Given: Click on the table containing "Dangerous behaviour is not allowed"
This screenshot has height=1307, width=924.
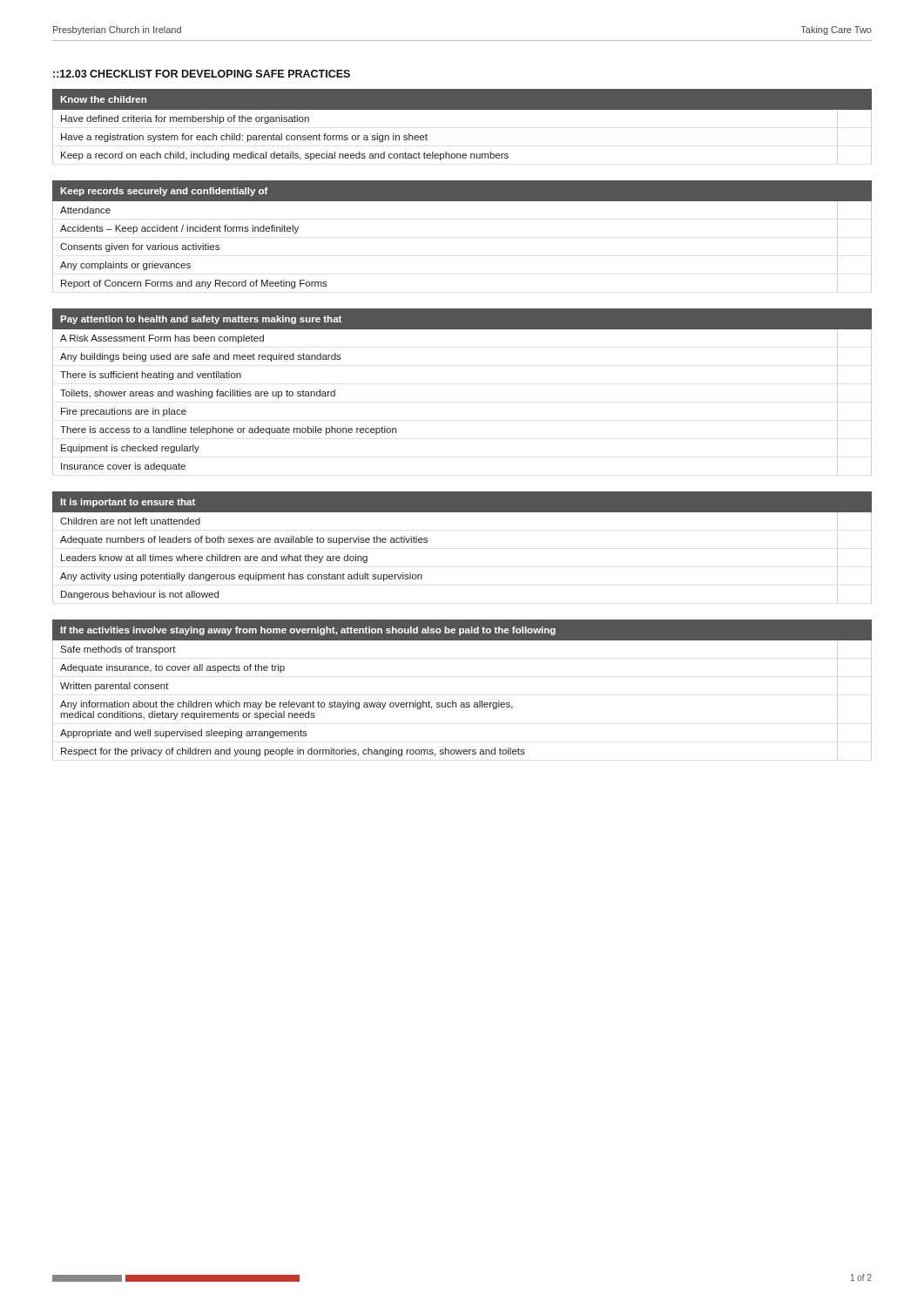Looking at the screenshot, I should click(x=462, y=548).
